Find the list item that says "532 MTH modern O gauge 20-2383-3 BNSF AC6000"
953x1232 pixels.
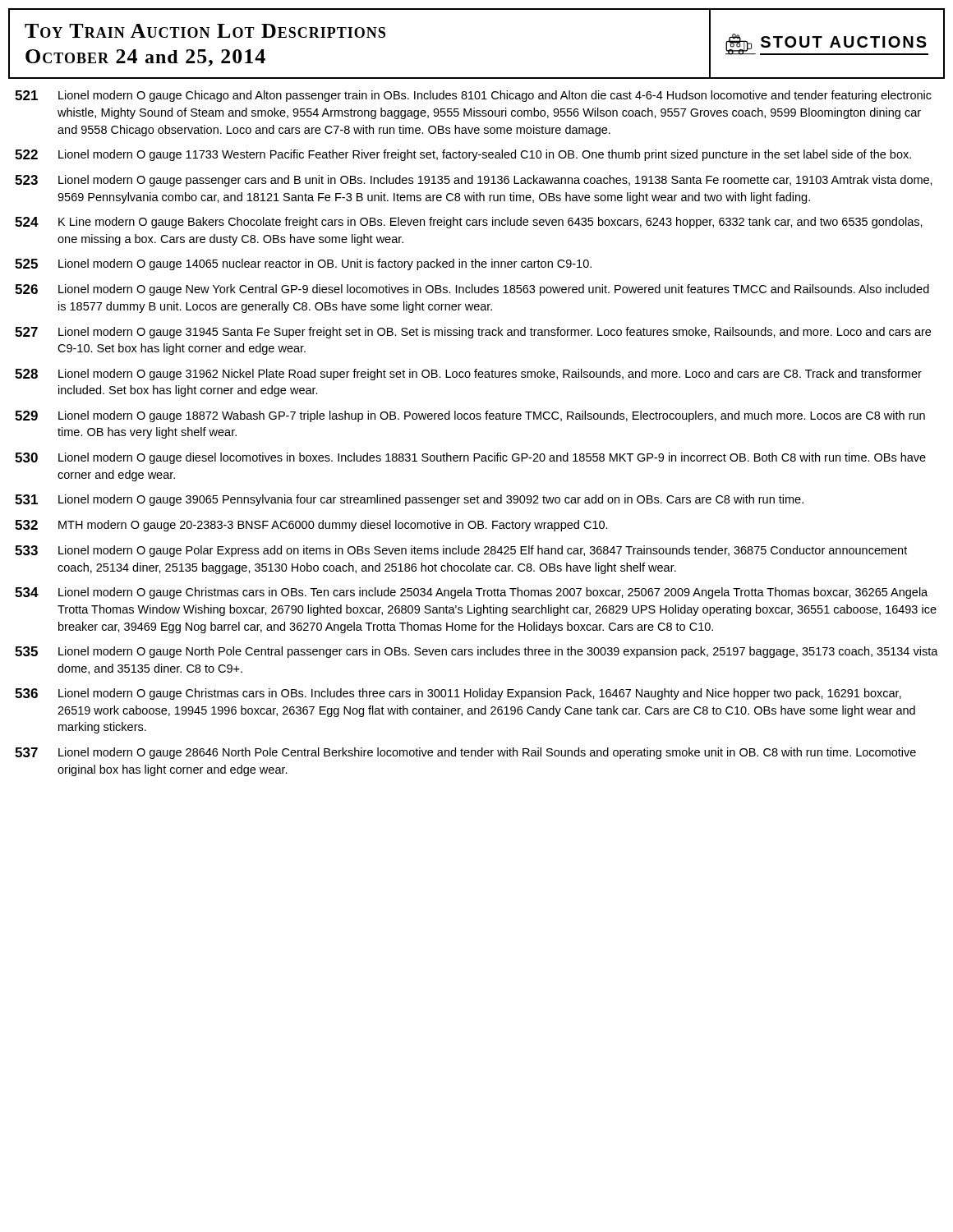[476, 525]
